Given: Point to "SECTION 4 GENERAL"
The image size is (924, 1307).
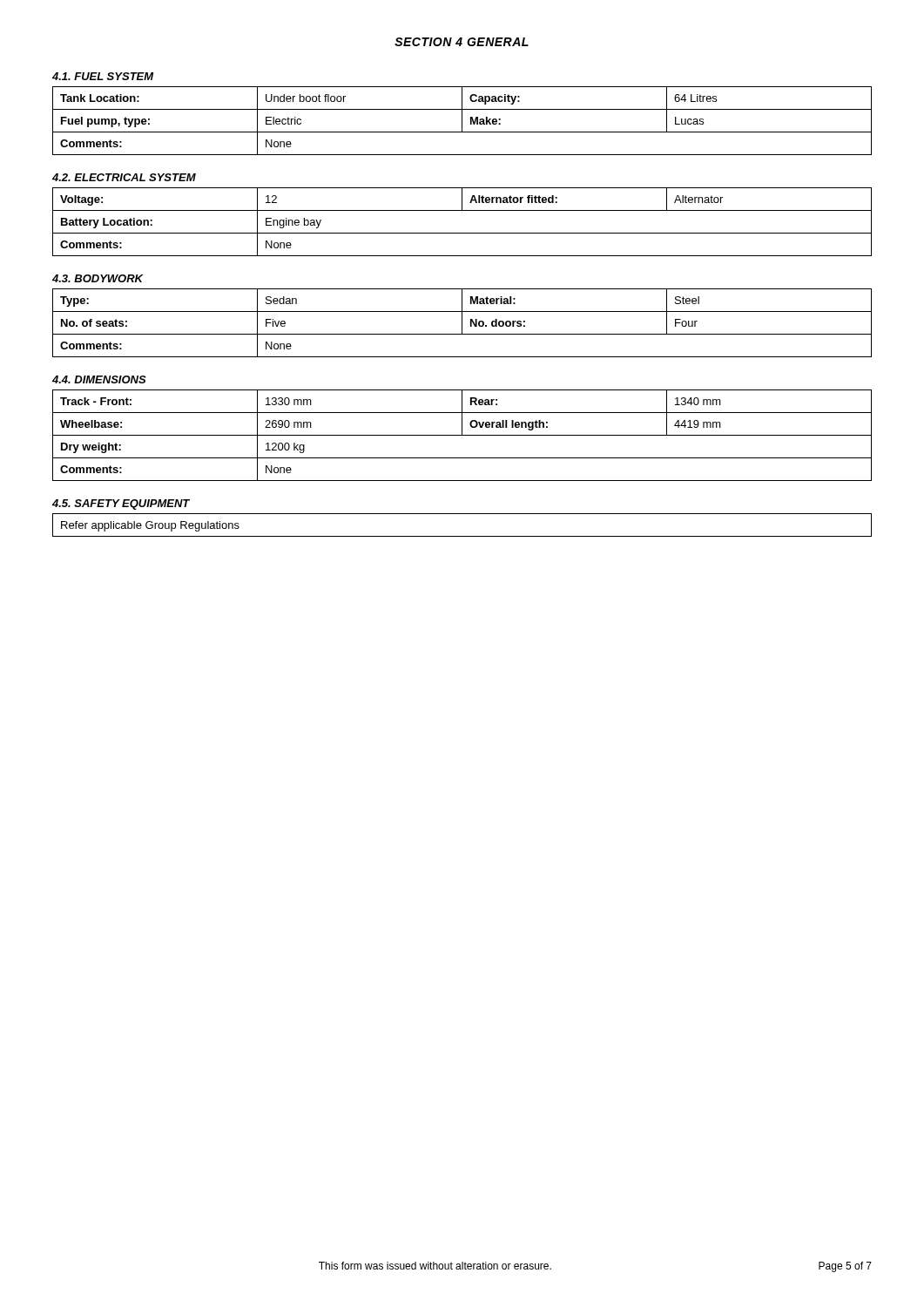Looking at the screenshot, I should [x=462, y=42].
